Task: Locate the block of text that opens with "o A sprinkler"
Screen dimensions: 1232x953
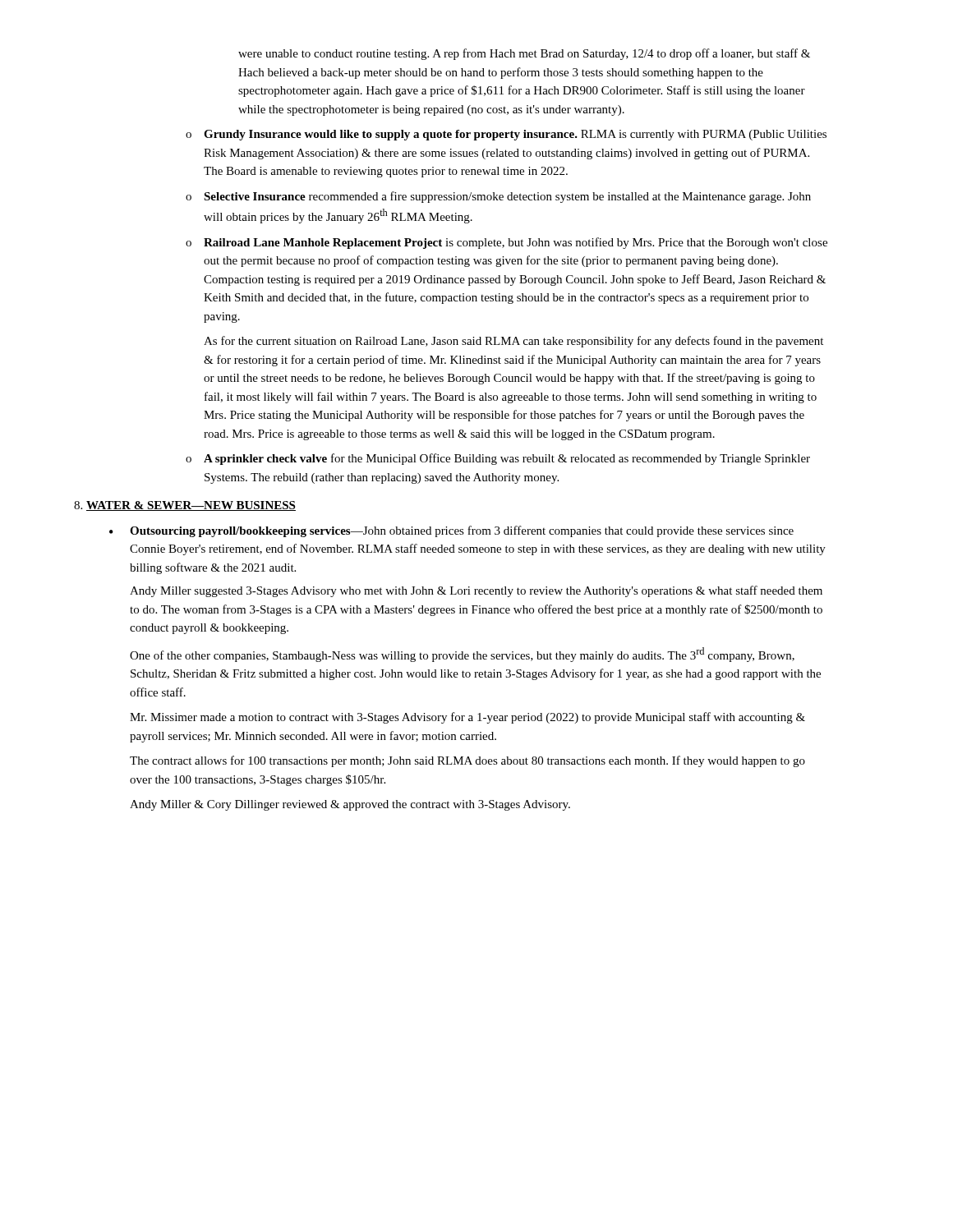Action: pyautogui.click(x=498, y=466)
